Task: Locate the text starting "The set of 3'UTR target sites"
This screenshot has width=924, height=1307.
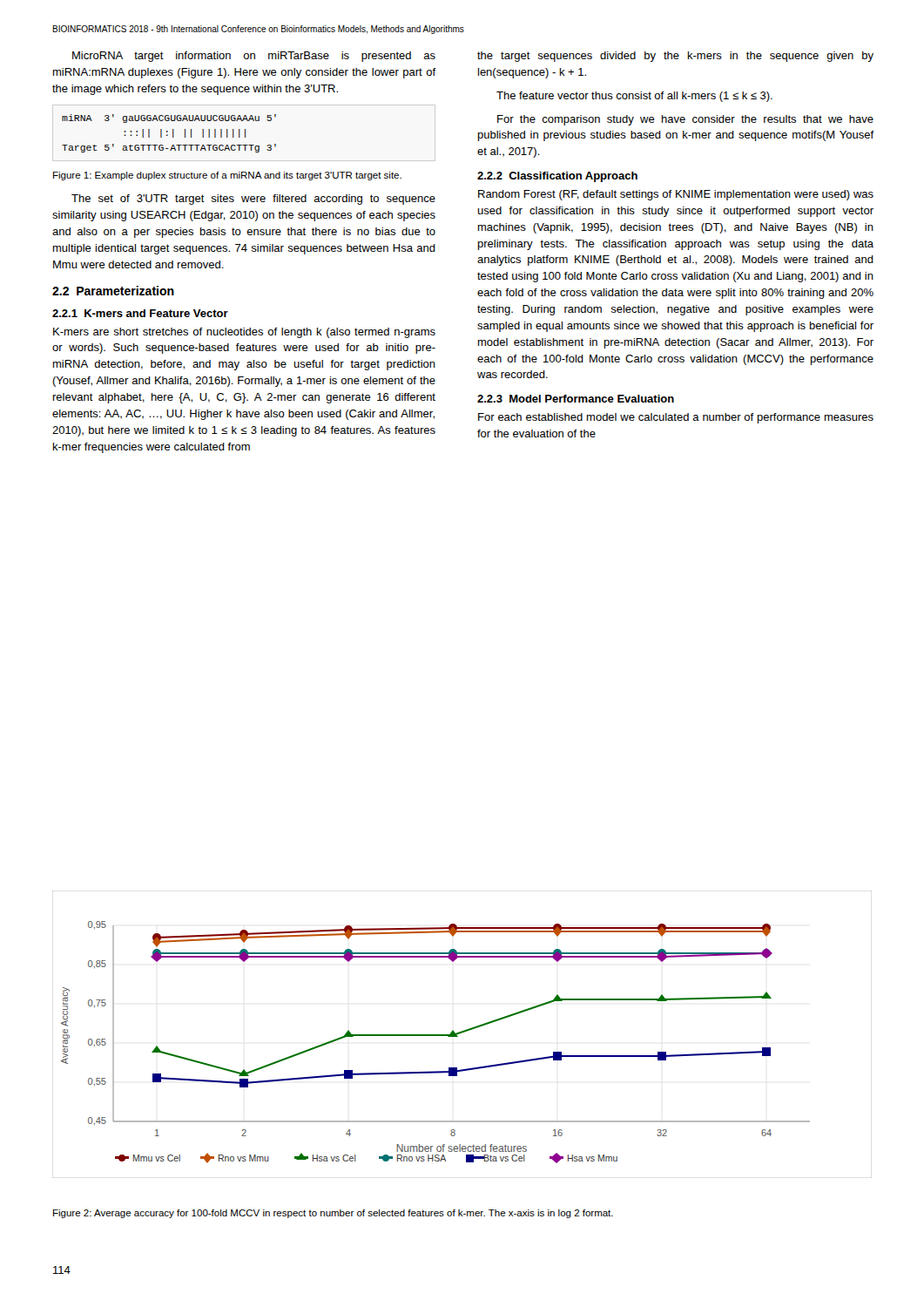Action: click(244, 232)
